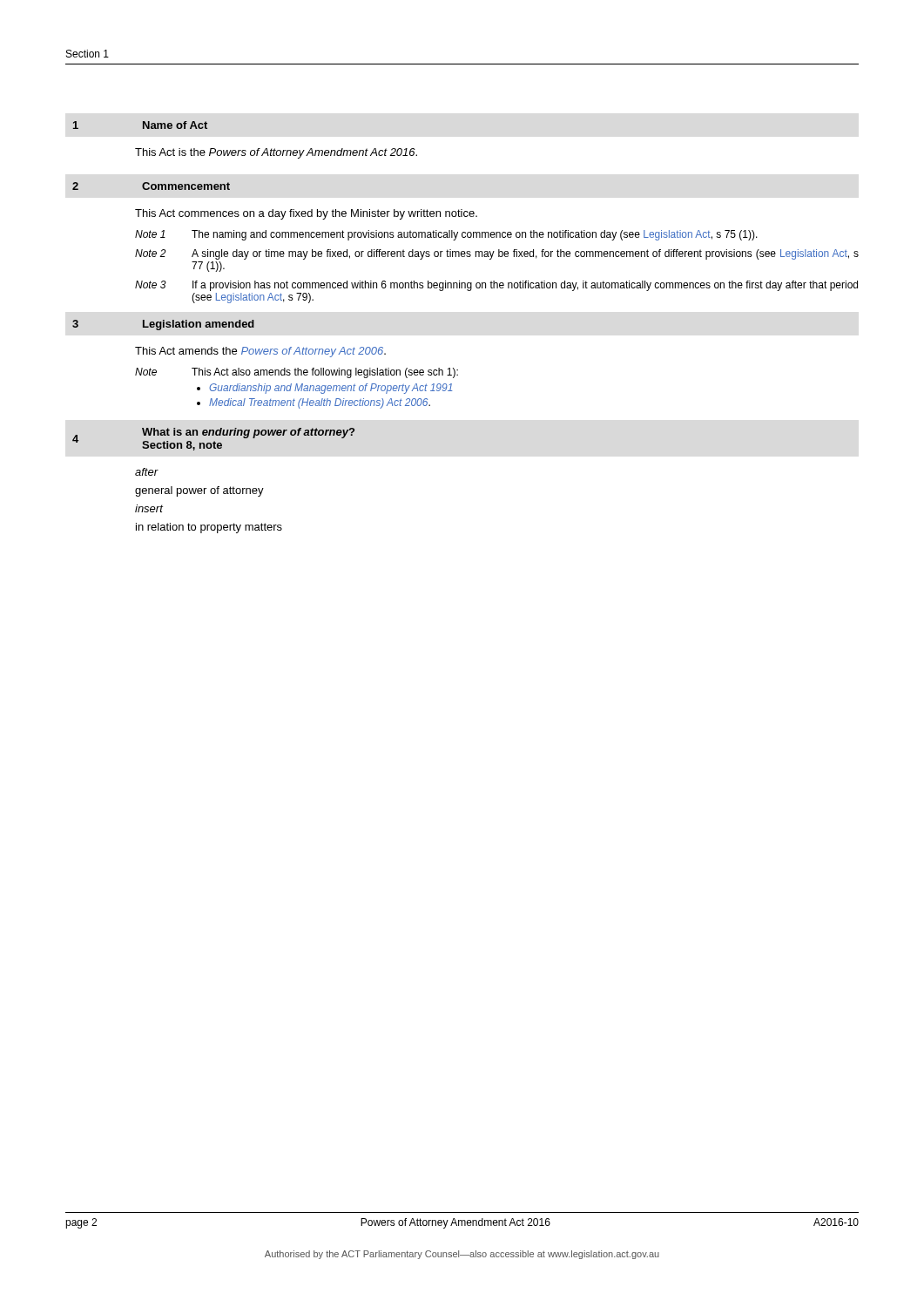
Task: Navigate to the element starting "3 Legislation amended"
Action: point(163,325)
